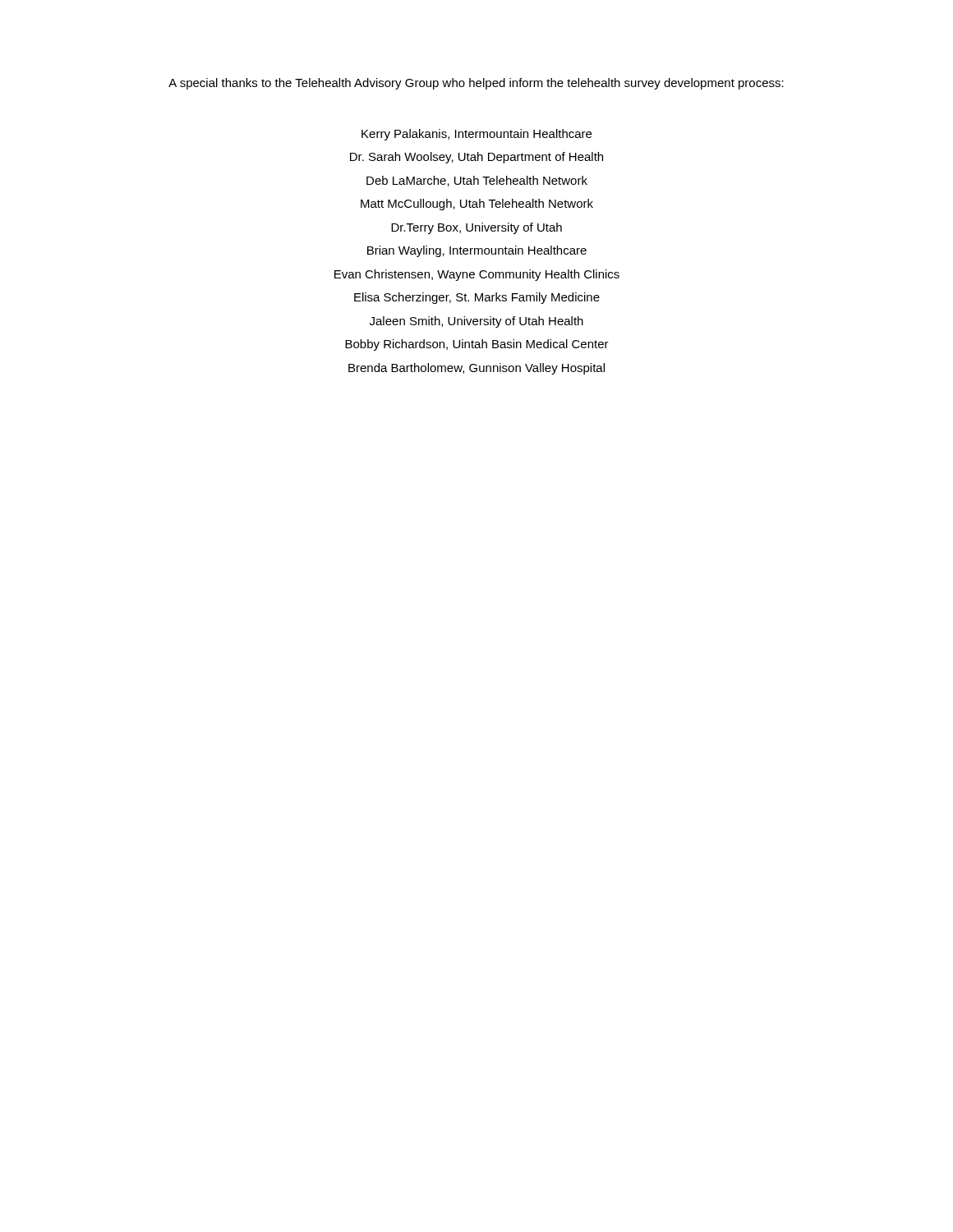Click where it says "Matt McCullough, Utah Telehealth Network"
Viewport: 953px width, 1232px height.
point(476,203)
